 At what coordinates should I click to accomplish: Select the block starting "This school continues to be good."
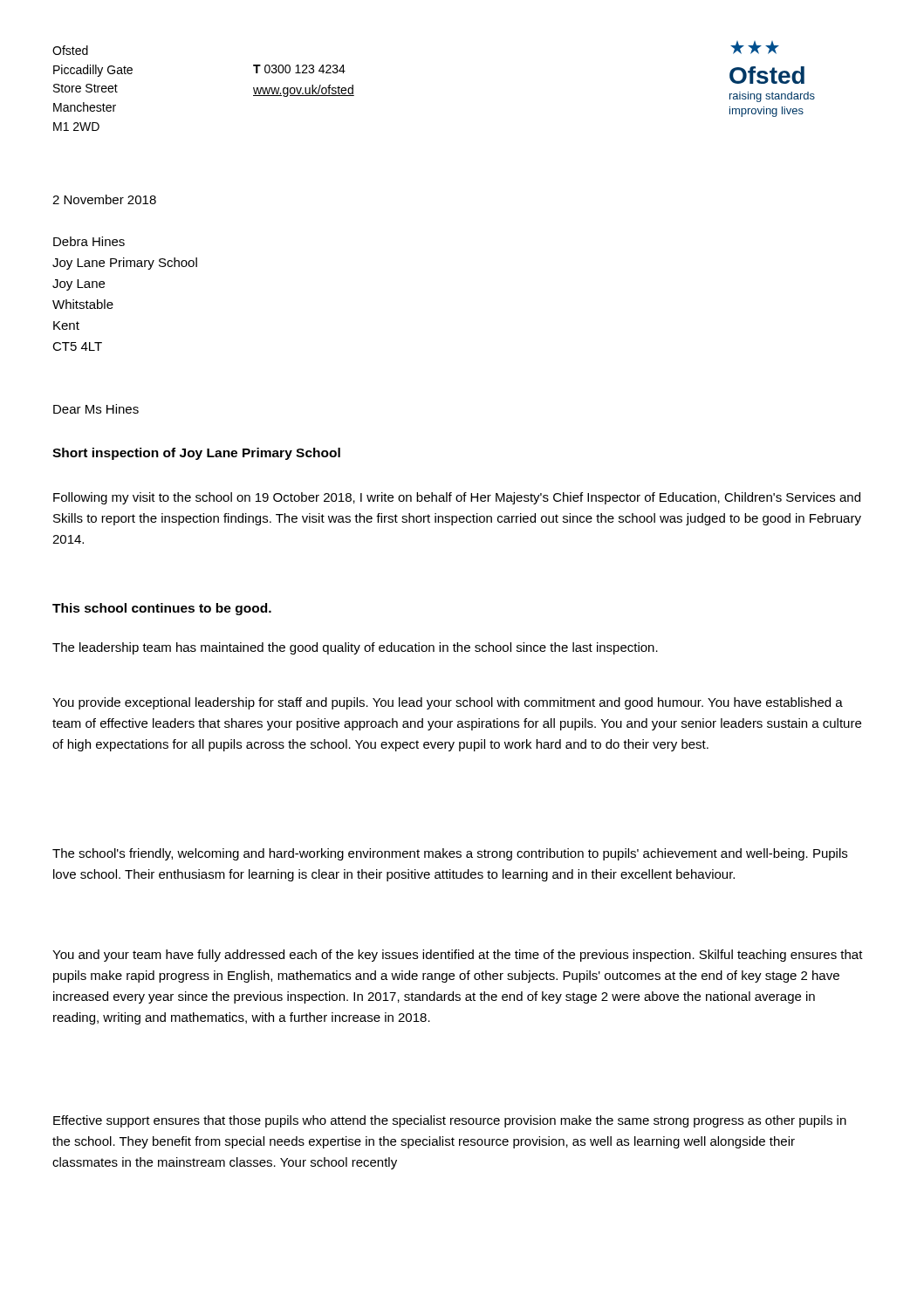162,608
